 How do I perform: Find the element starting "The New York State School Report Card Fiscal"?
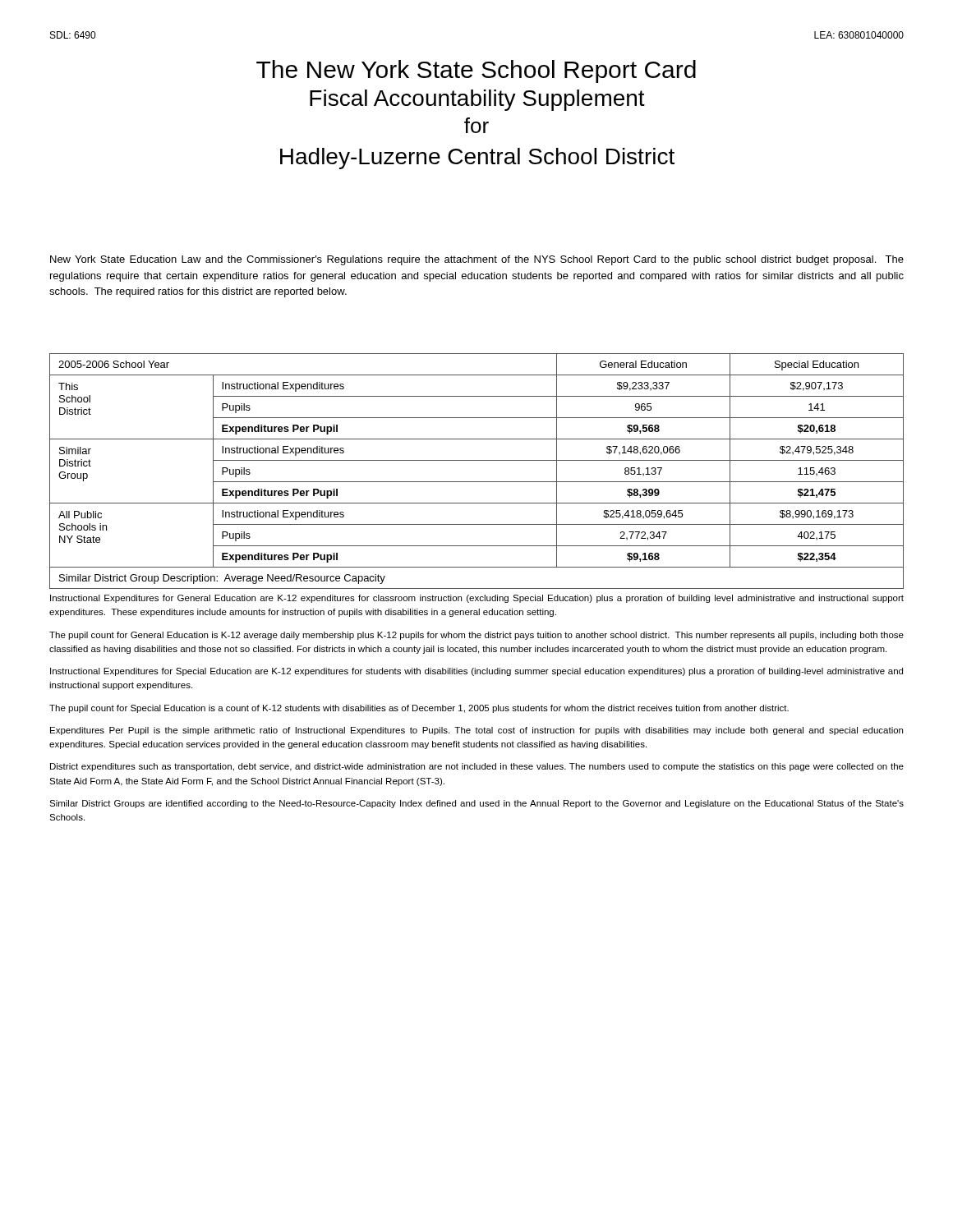(x=476, y=113)
